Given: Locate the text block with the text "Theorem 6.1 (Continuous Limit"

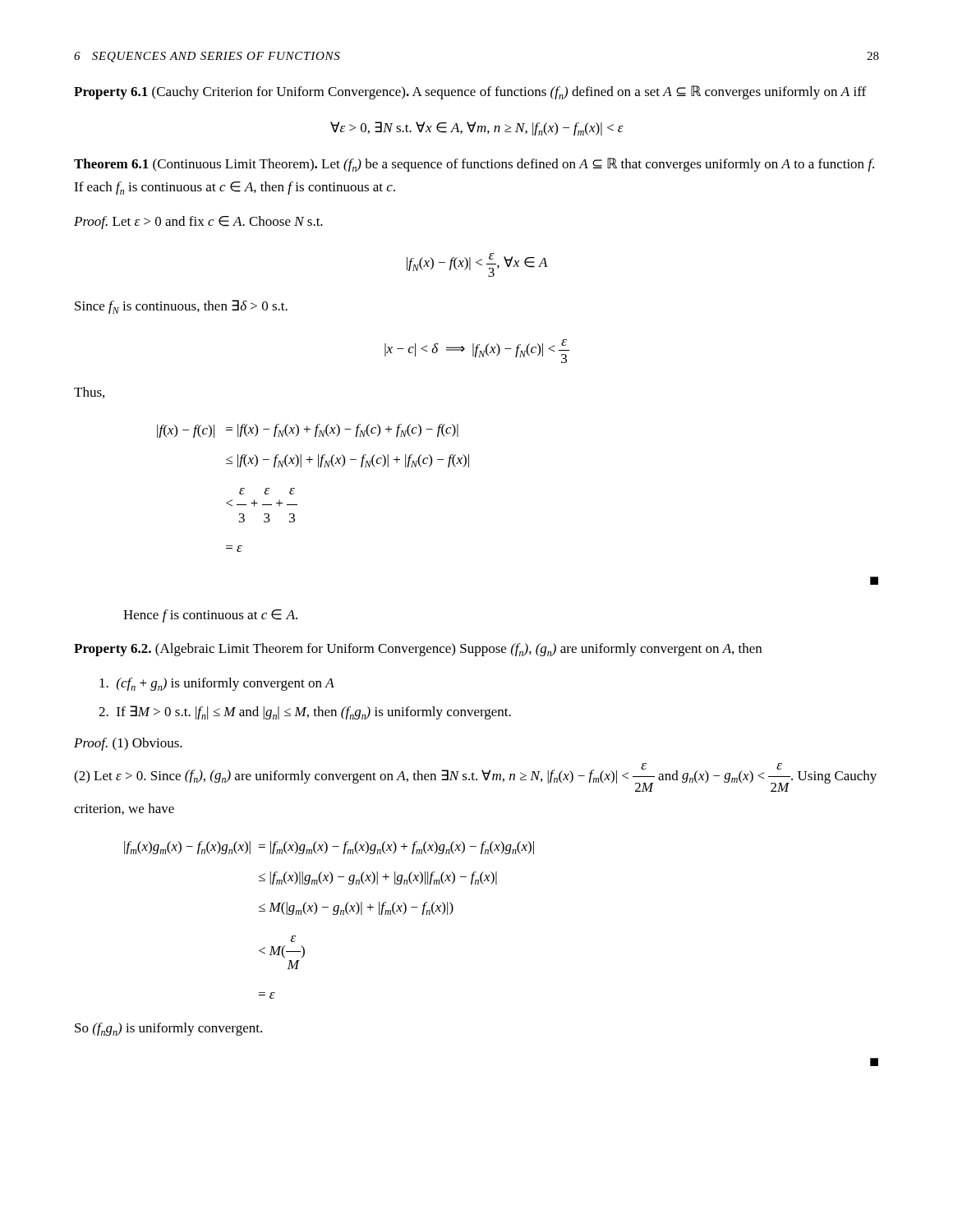Looking at the screenshot, I should (x=475, y=177).
